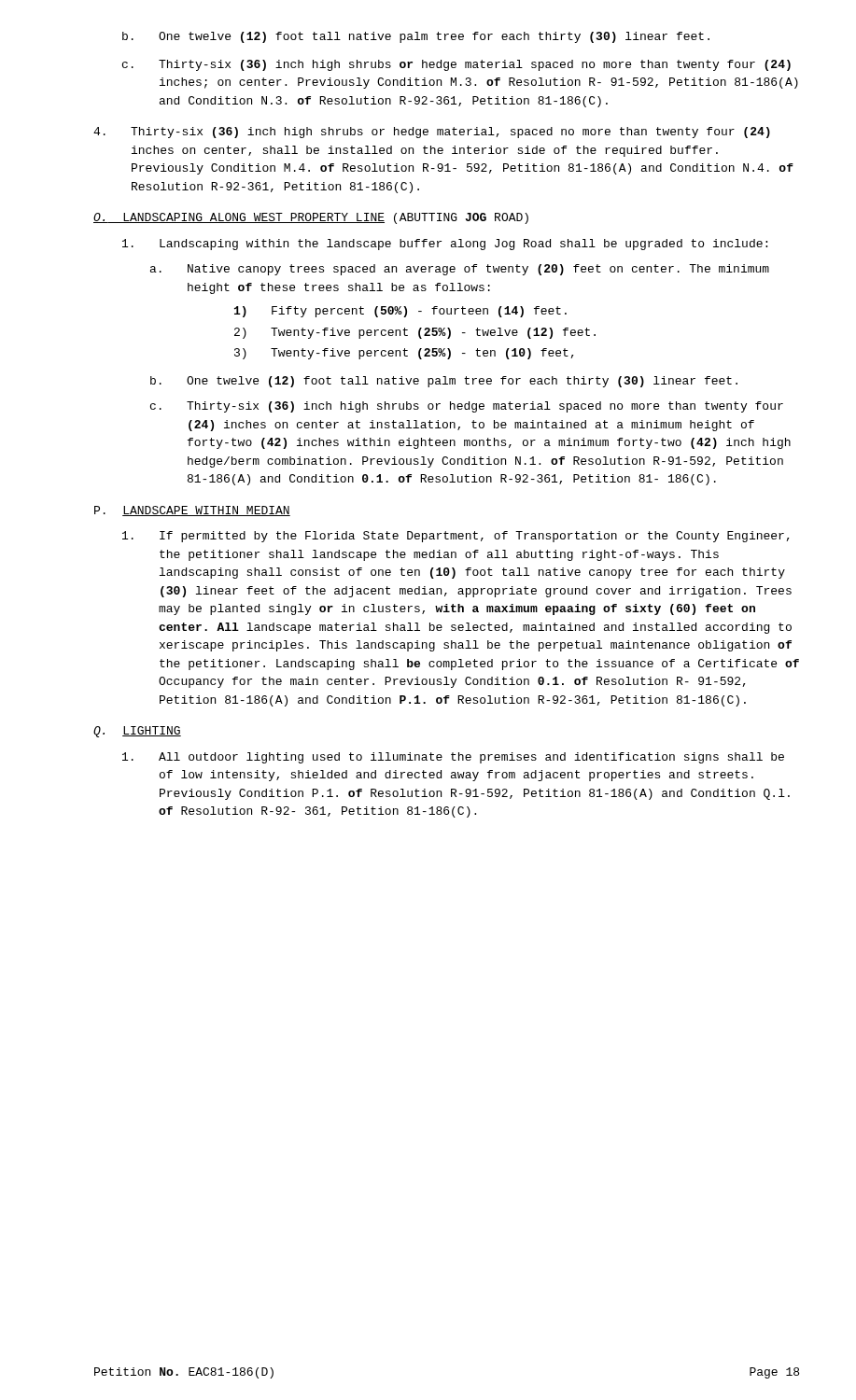Screen dimensions: 1400x856
Task: Find the list item containing "All outdoor lighting used to"
Action: (461, 784)
